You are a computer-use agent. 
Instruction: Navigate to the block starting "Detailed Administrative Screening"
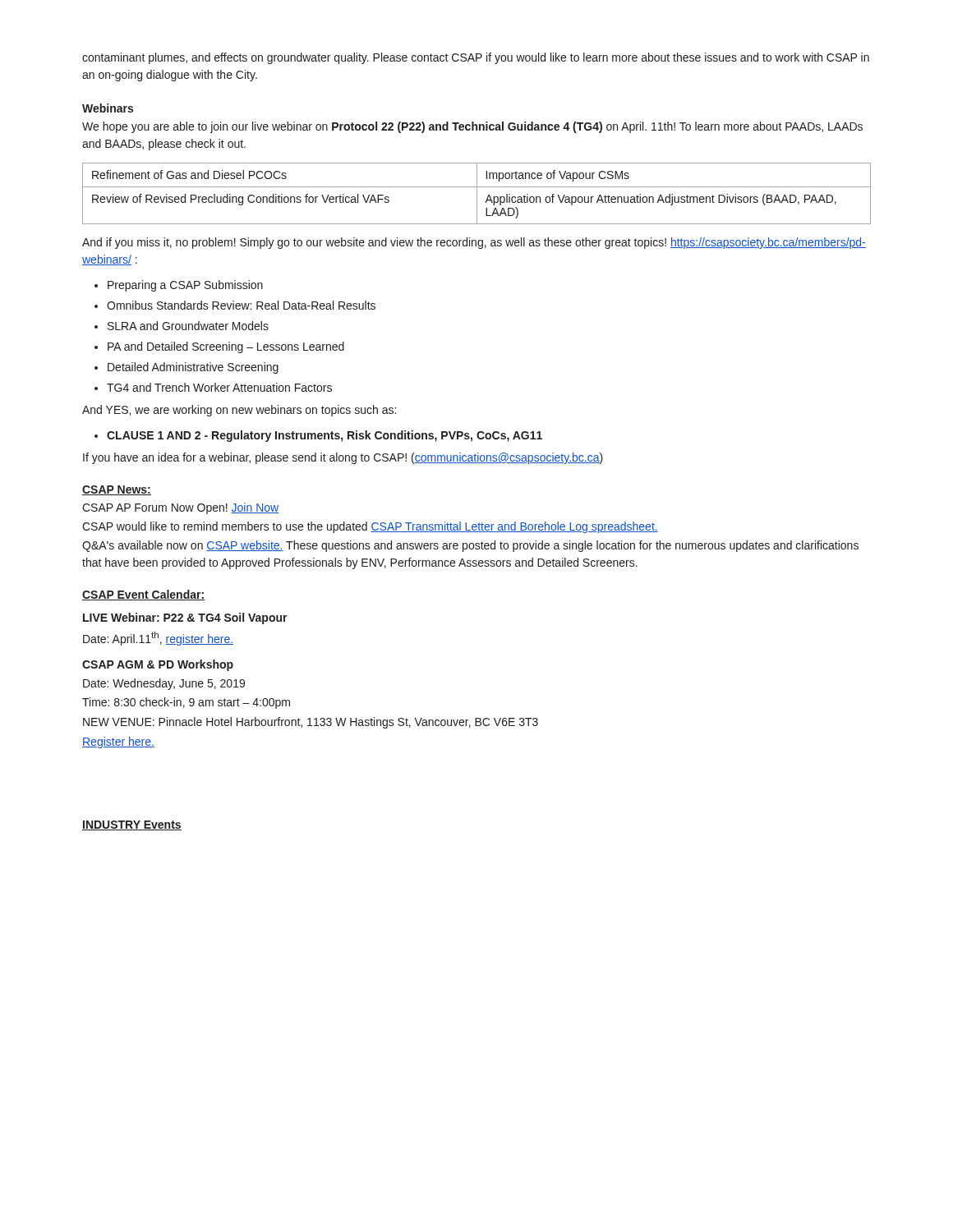193,367
